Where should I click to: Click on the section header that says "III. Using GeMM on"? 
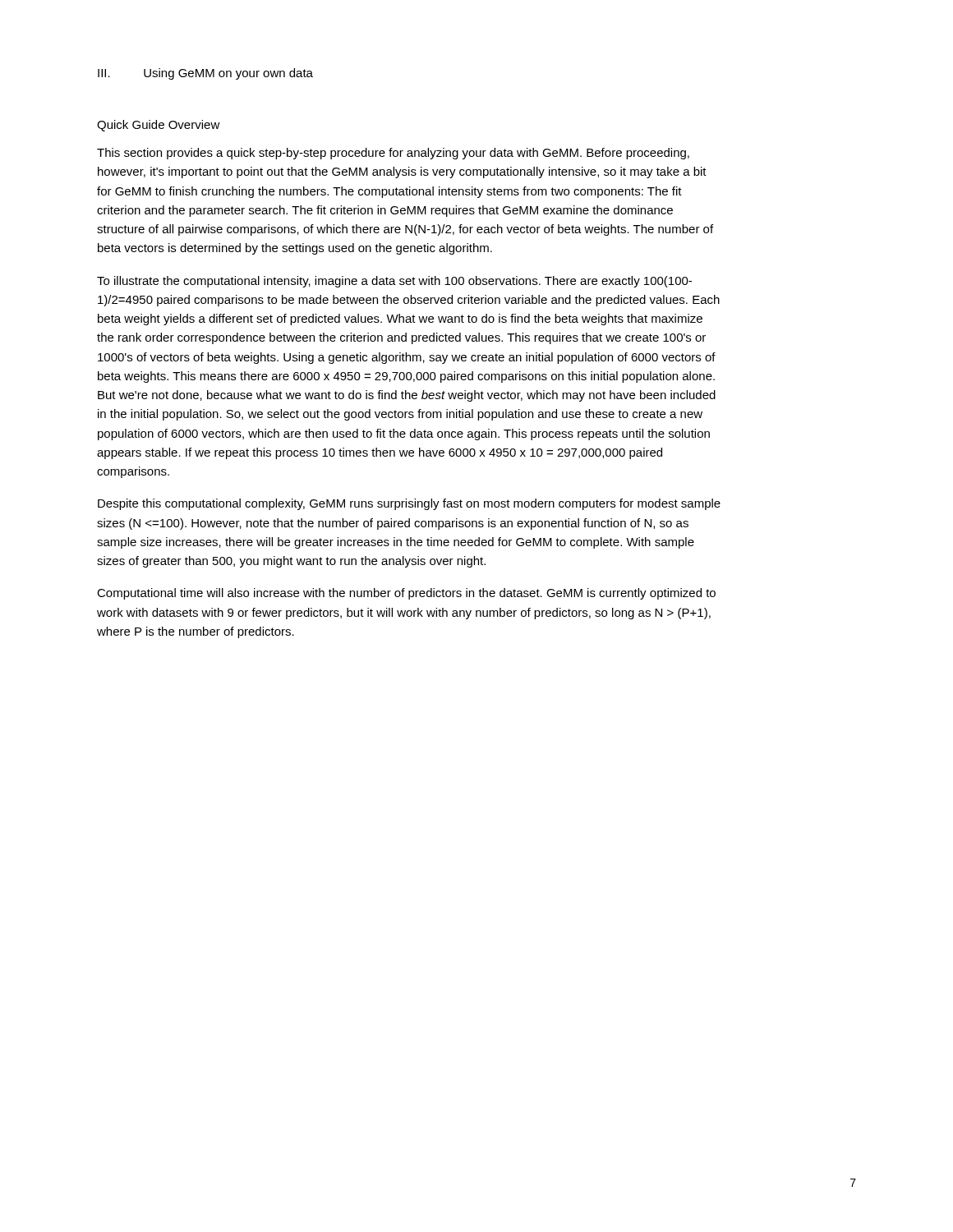(205, 73)
